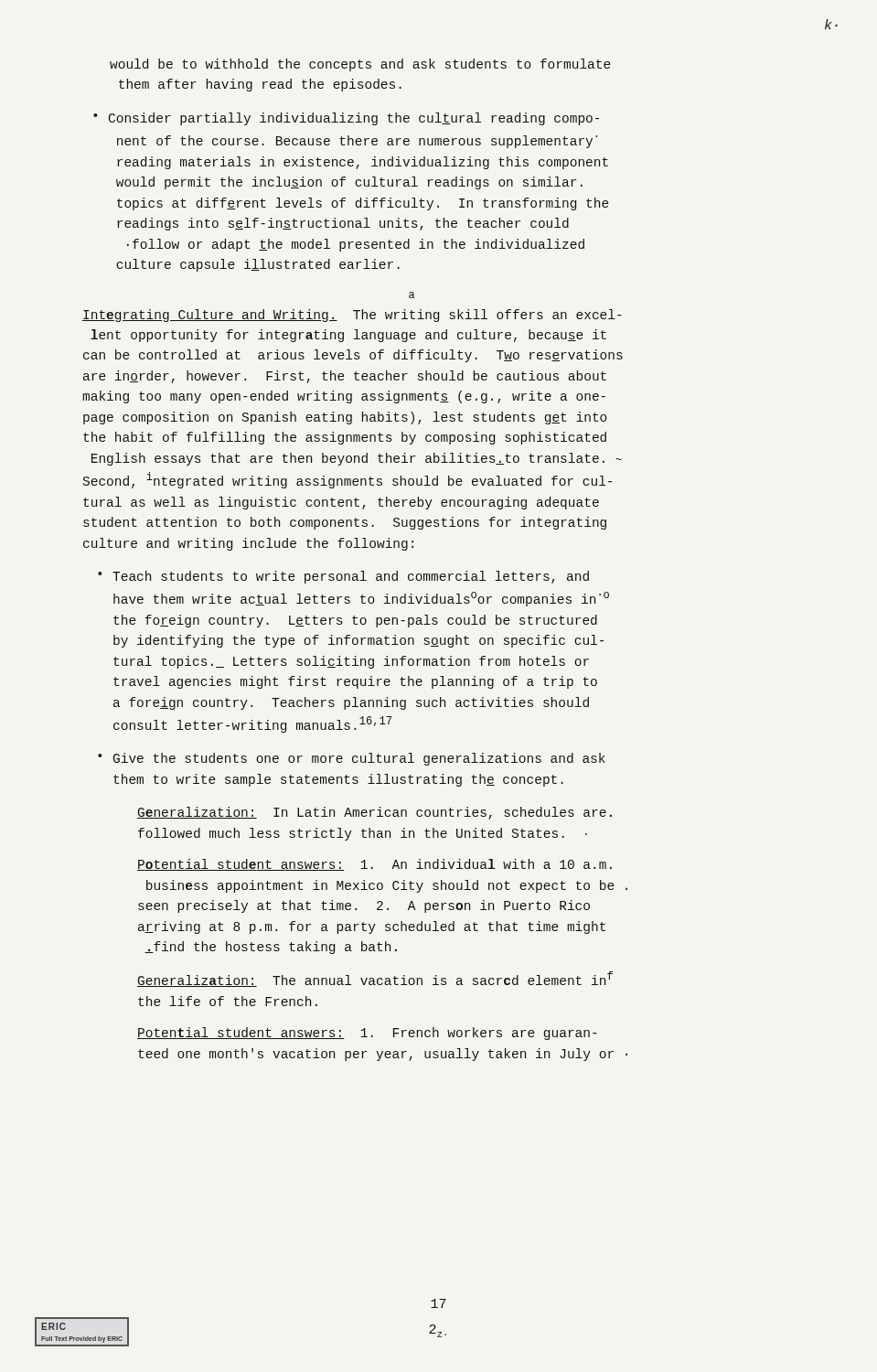Locate the text starting "Generalization: In Latin American countries,"
Image resolution: width=877 pixels, height=1372 pixels.
(x=376, y=824)
